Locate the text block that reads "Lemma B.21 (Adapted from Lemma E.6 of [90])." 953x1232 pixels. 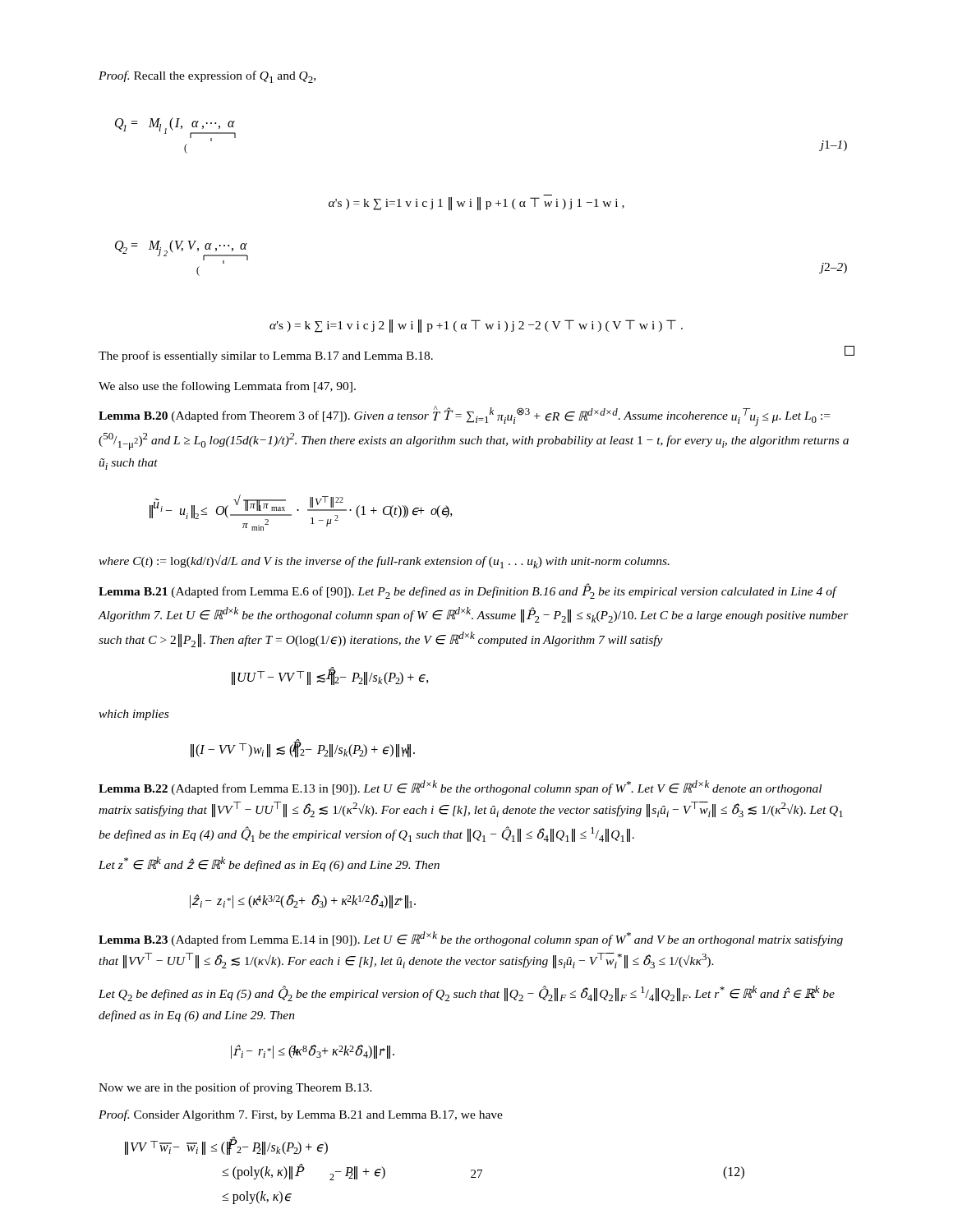click(476, 616)
